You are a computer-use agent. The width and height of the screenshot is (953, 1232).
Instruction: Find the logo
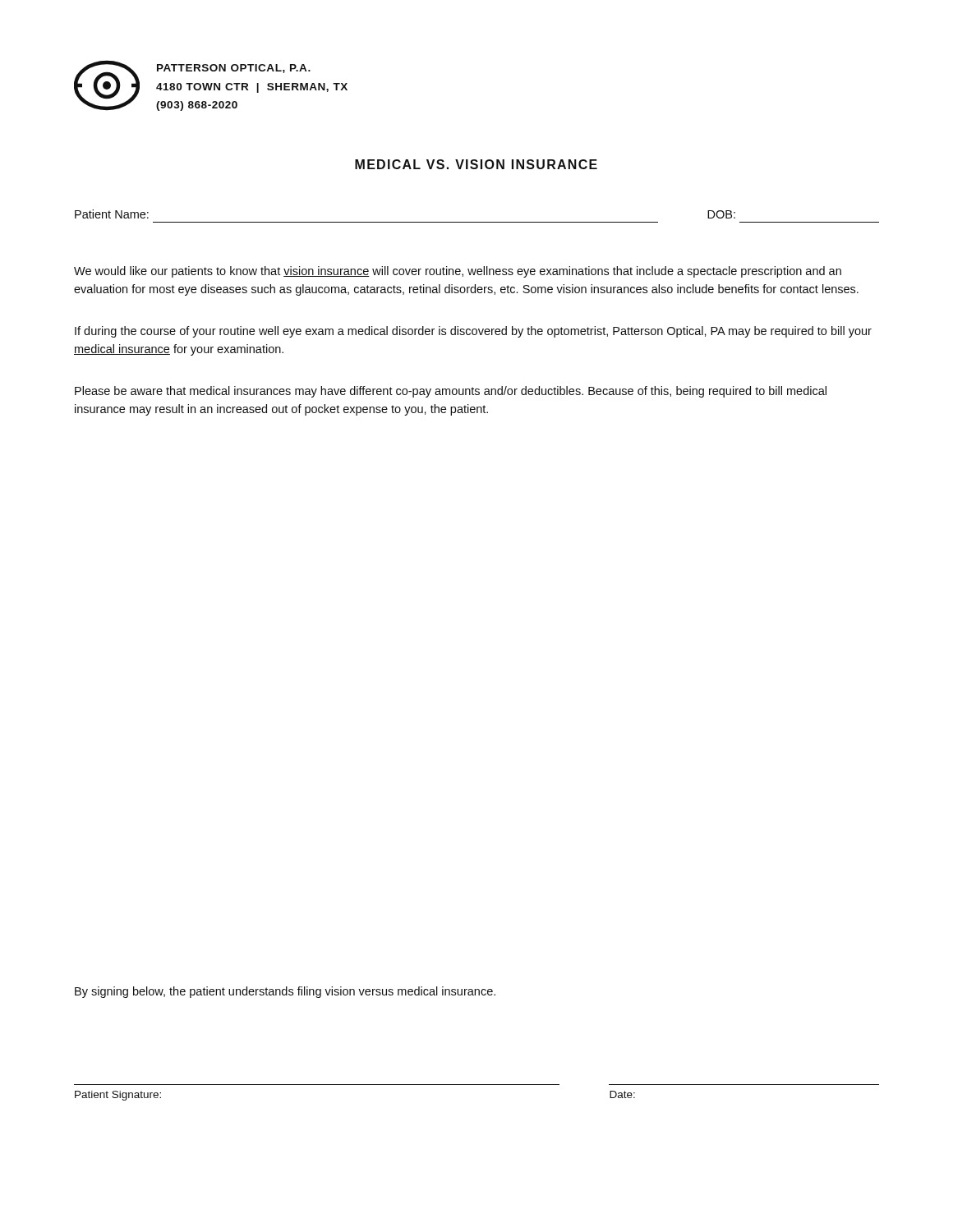[x=107, y=87]
